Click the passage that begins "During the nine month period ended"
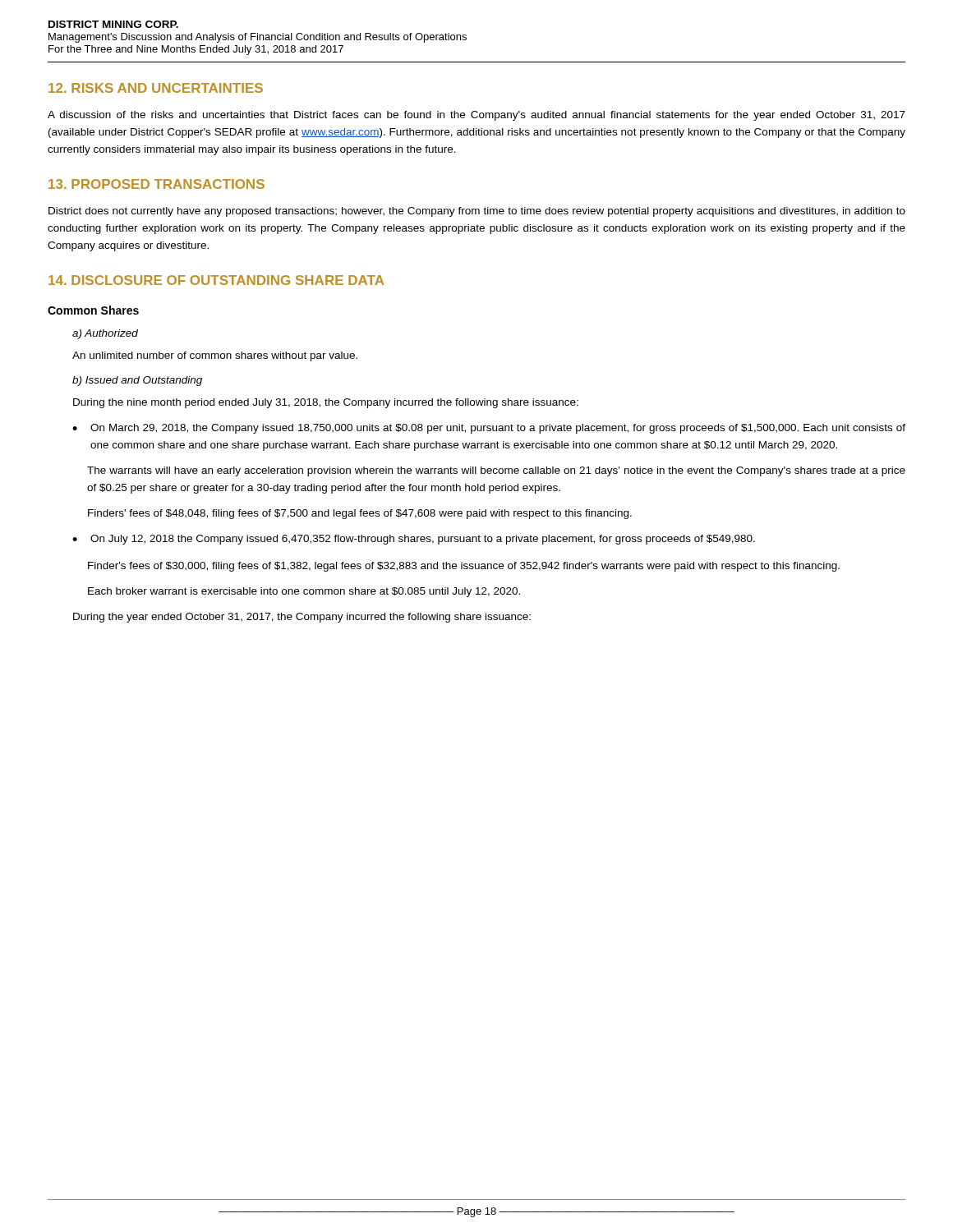Viewport: 953px width, 1232px height. point(326,402)
